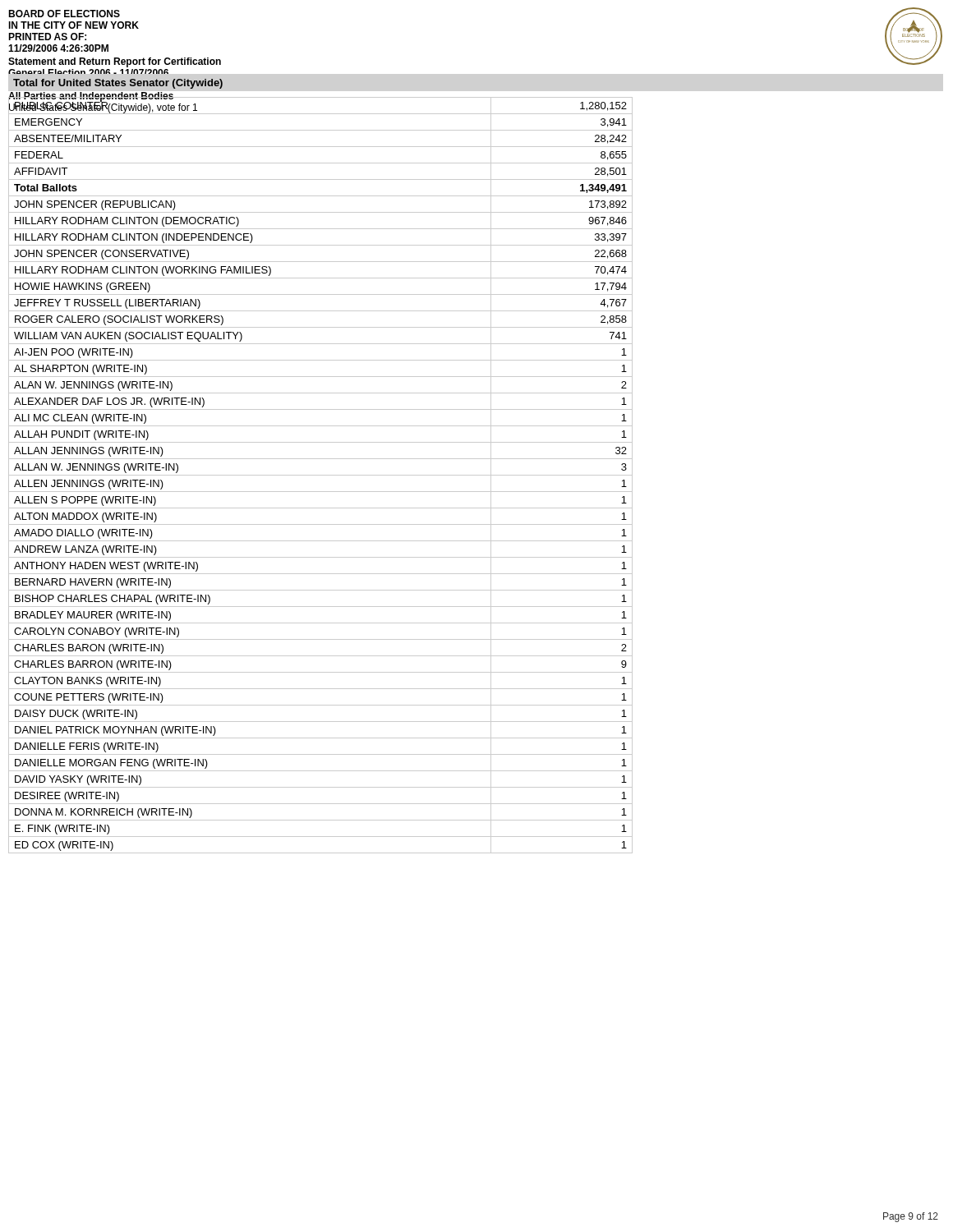Find the logo
This screenshot has height=1232, width=953.
(914, 36)
